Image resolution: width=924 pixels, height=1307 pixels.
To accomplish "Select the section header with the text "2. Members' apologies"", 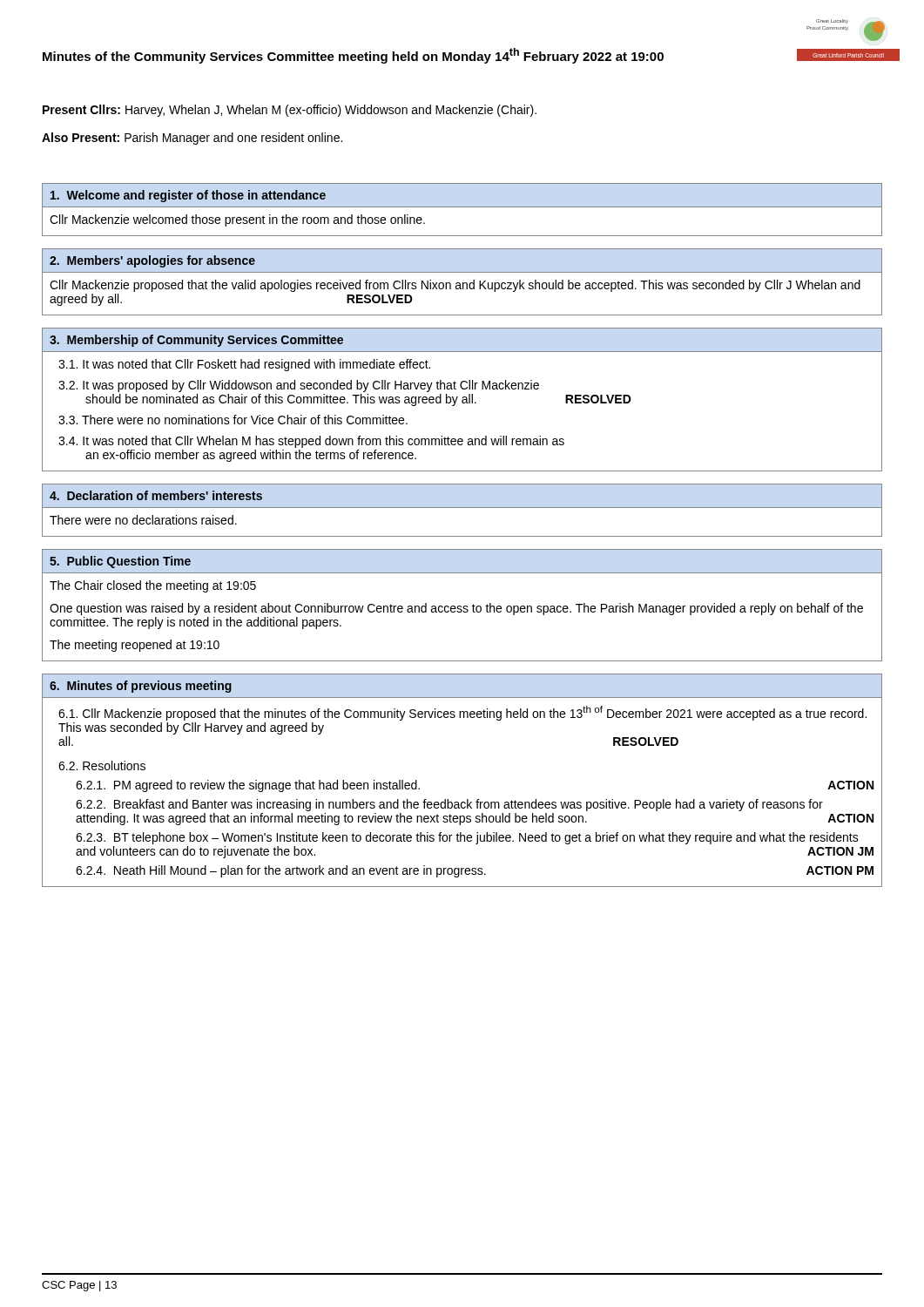I will [x=152, y=261].
